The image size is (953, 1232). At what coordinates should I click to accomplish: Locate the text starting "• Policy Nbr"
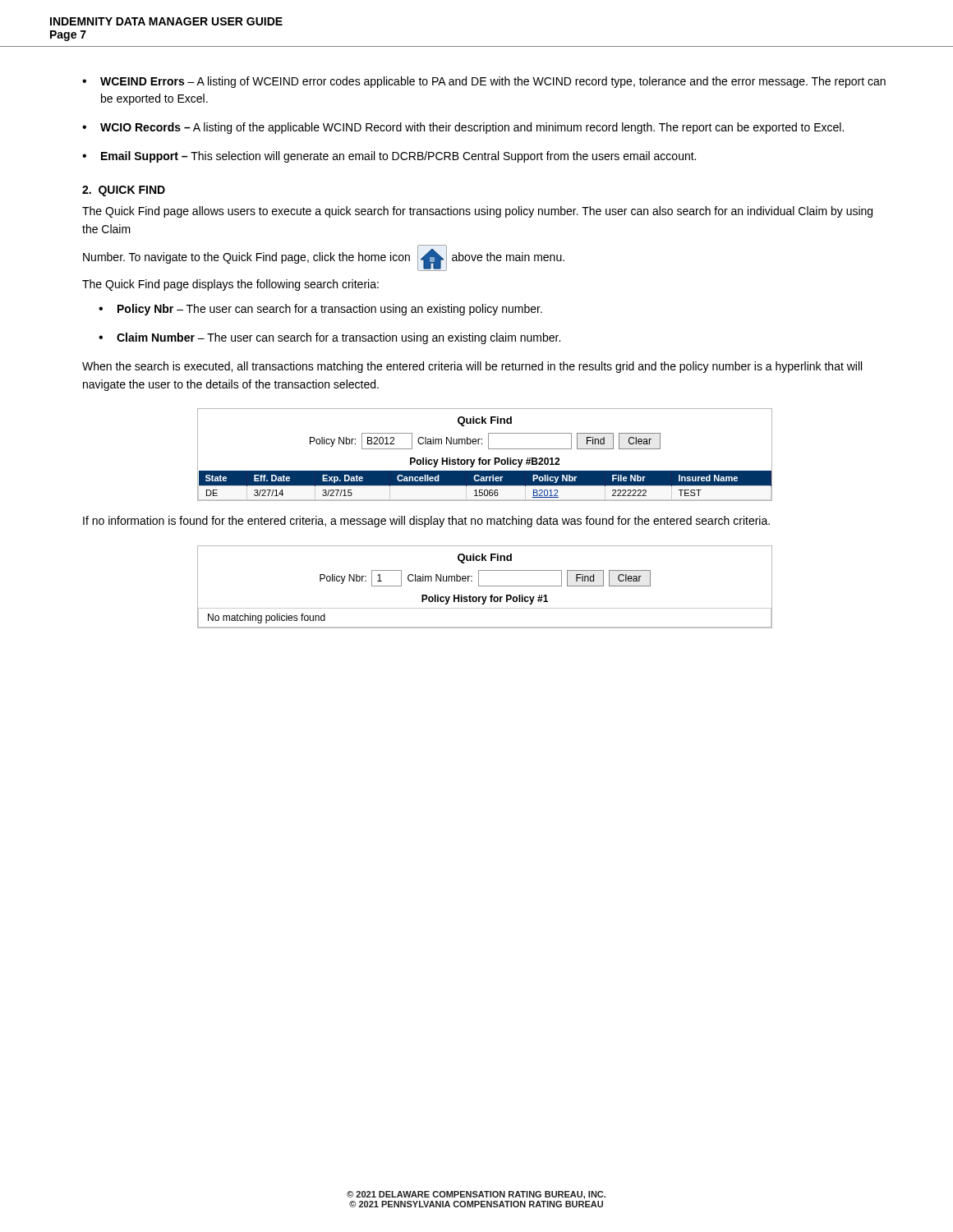click(321, 309)
